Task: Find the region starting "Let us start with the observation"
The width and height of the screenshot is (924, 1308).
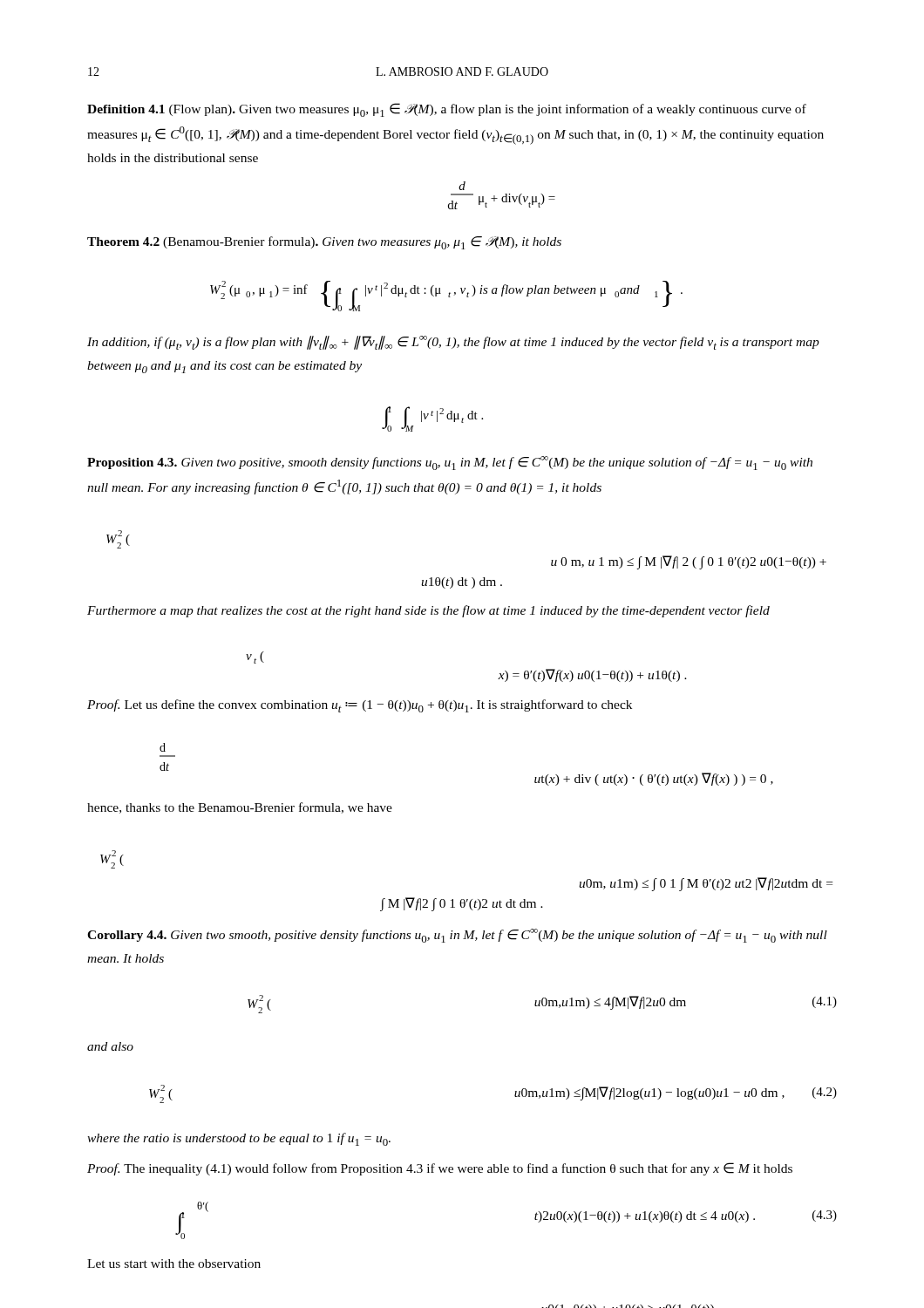Action: pos(174,1263)
